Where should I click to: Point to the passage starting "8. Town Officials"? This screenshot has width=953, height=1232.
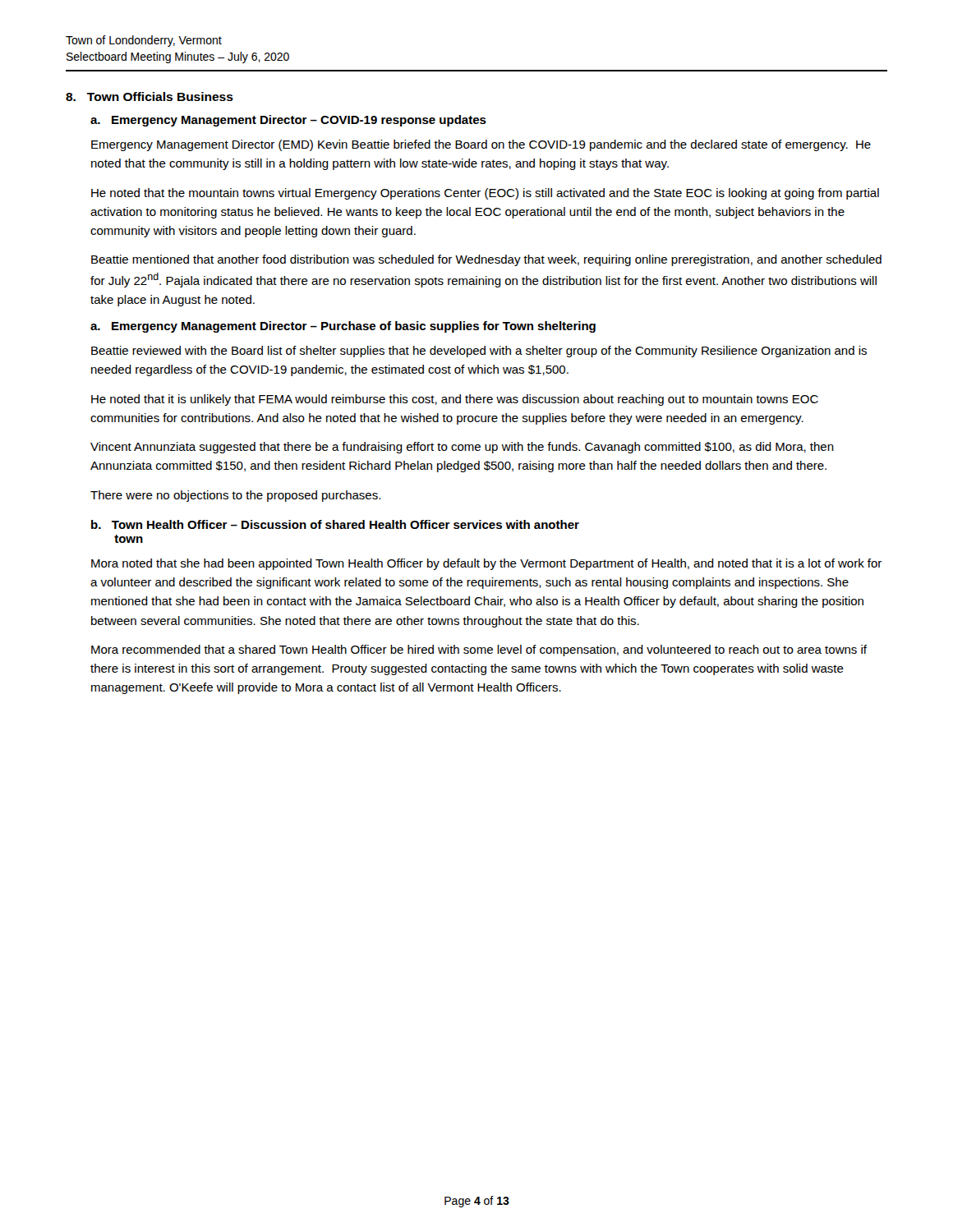click(x=149, y=97)
